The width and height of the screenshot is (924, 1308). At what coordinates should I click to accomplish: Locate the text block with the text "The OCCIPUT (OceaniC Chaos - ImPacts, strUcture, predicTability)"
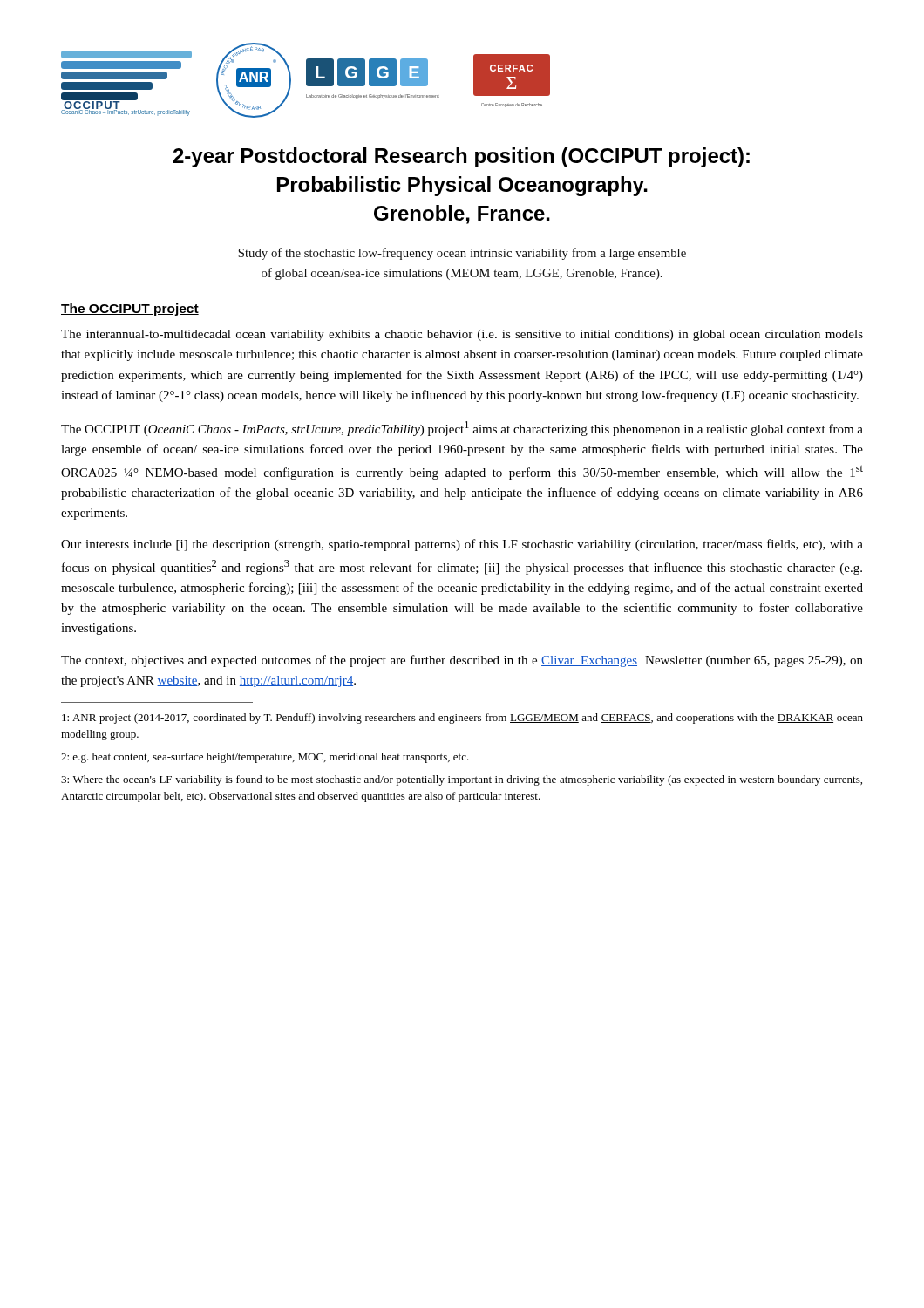[462, 469]
